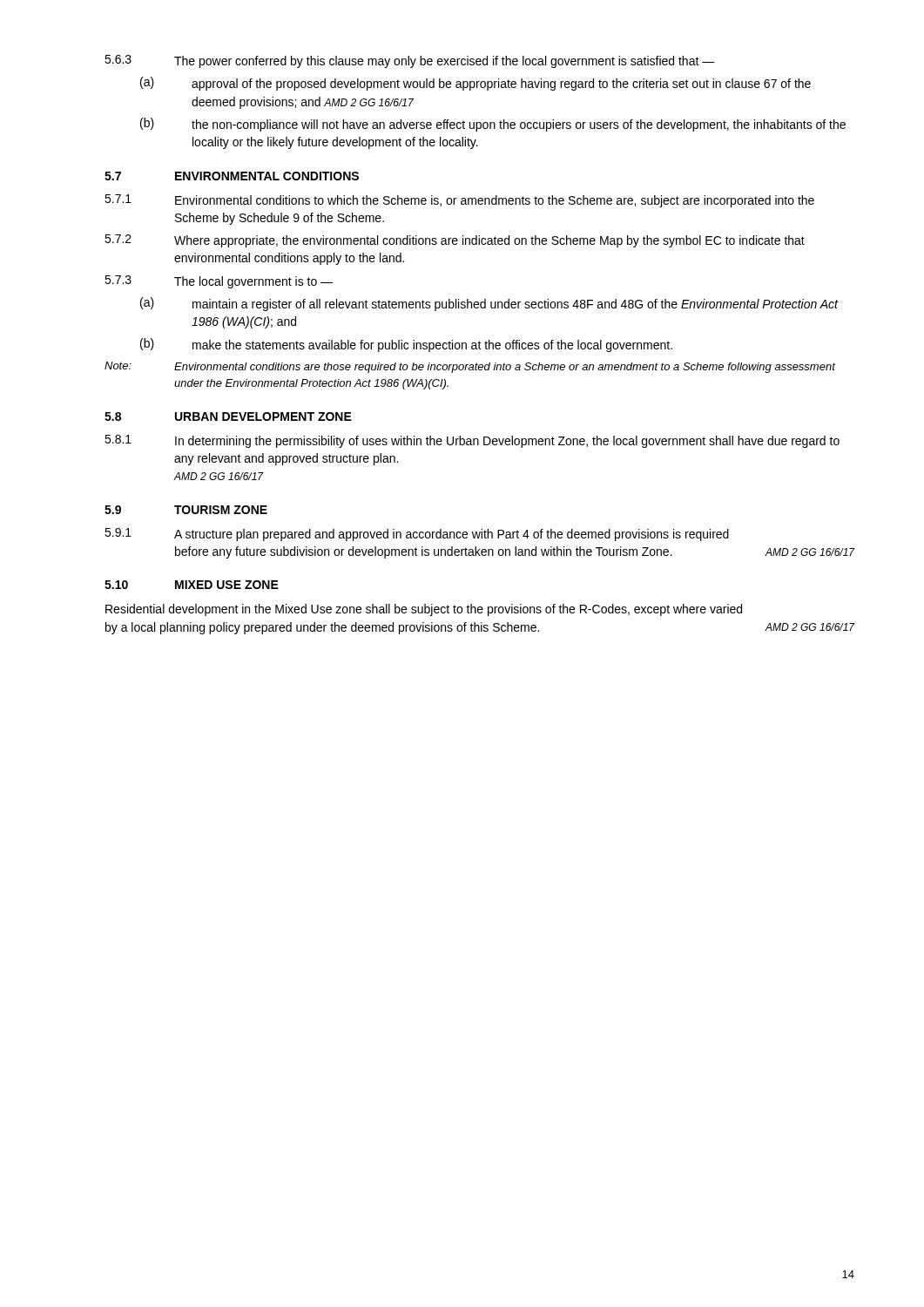Point to the block beginning "5.8.1 In determining the"

[472, 441]
